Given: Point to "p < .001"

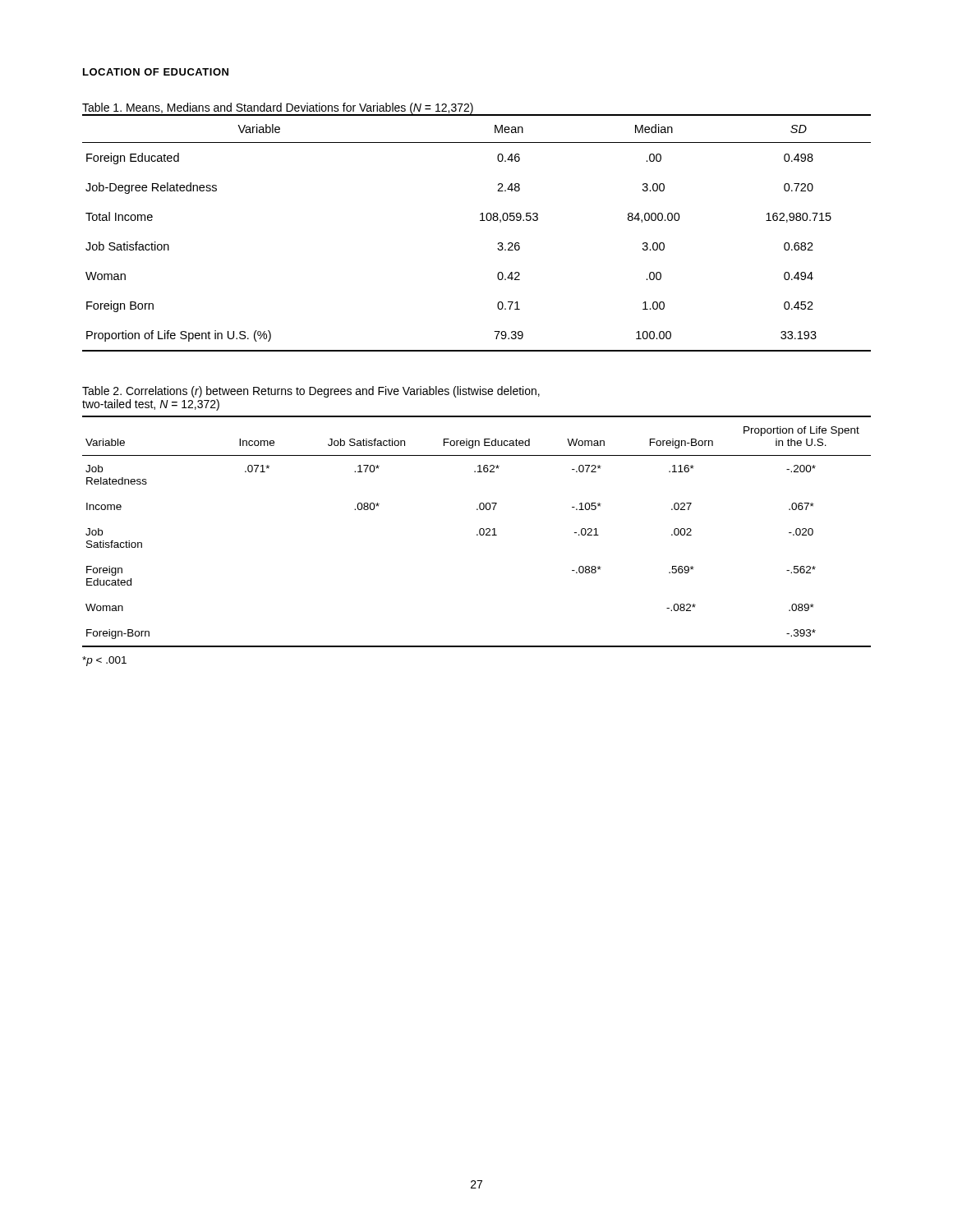Looking at the screenshot, I should (x=104, y=660).
